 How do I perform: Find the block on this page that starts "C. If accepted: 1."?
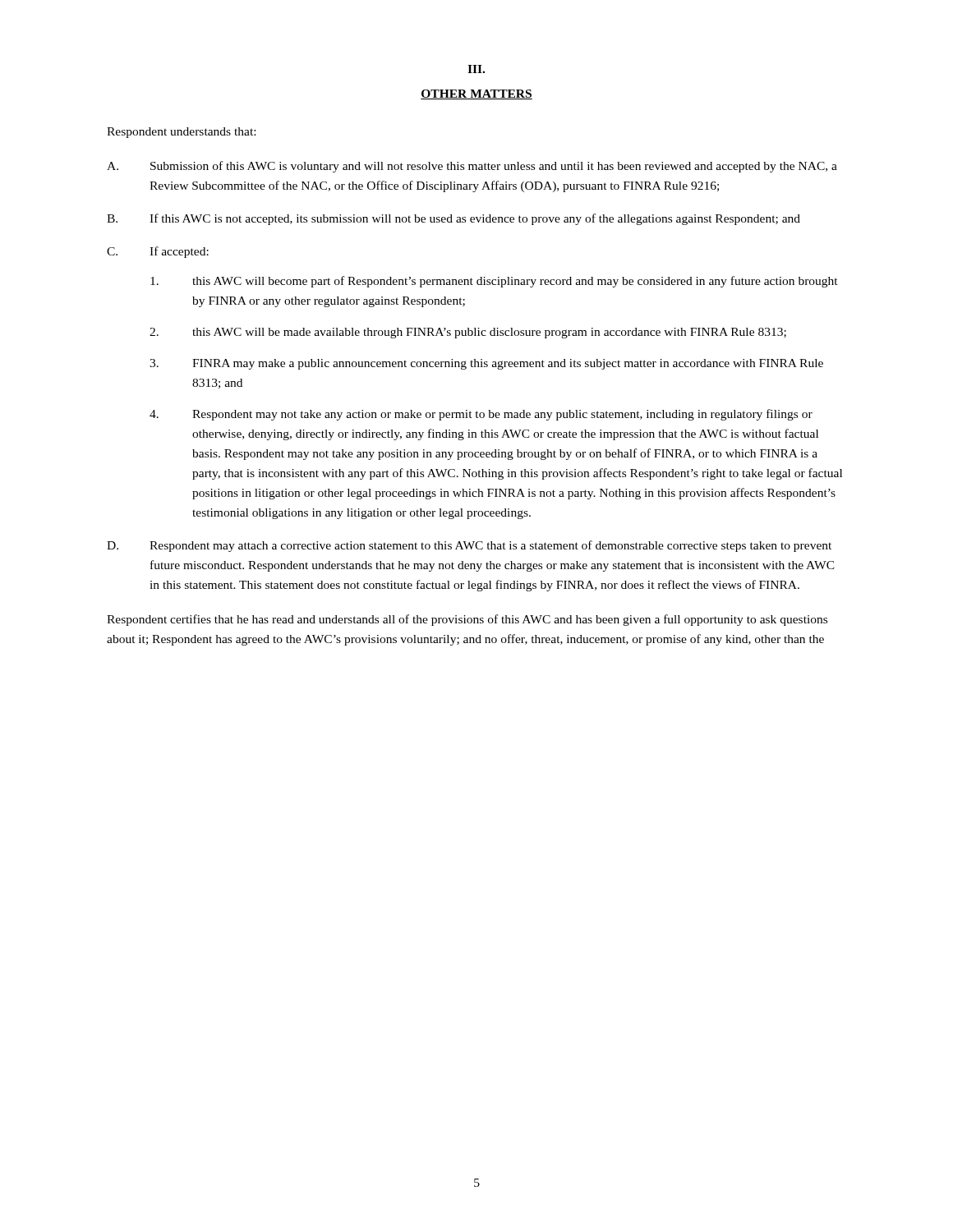click(x=158, y=252)
